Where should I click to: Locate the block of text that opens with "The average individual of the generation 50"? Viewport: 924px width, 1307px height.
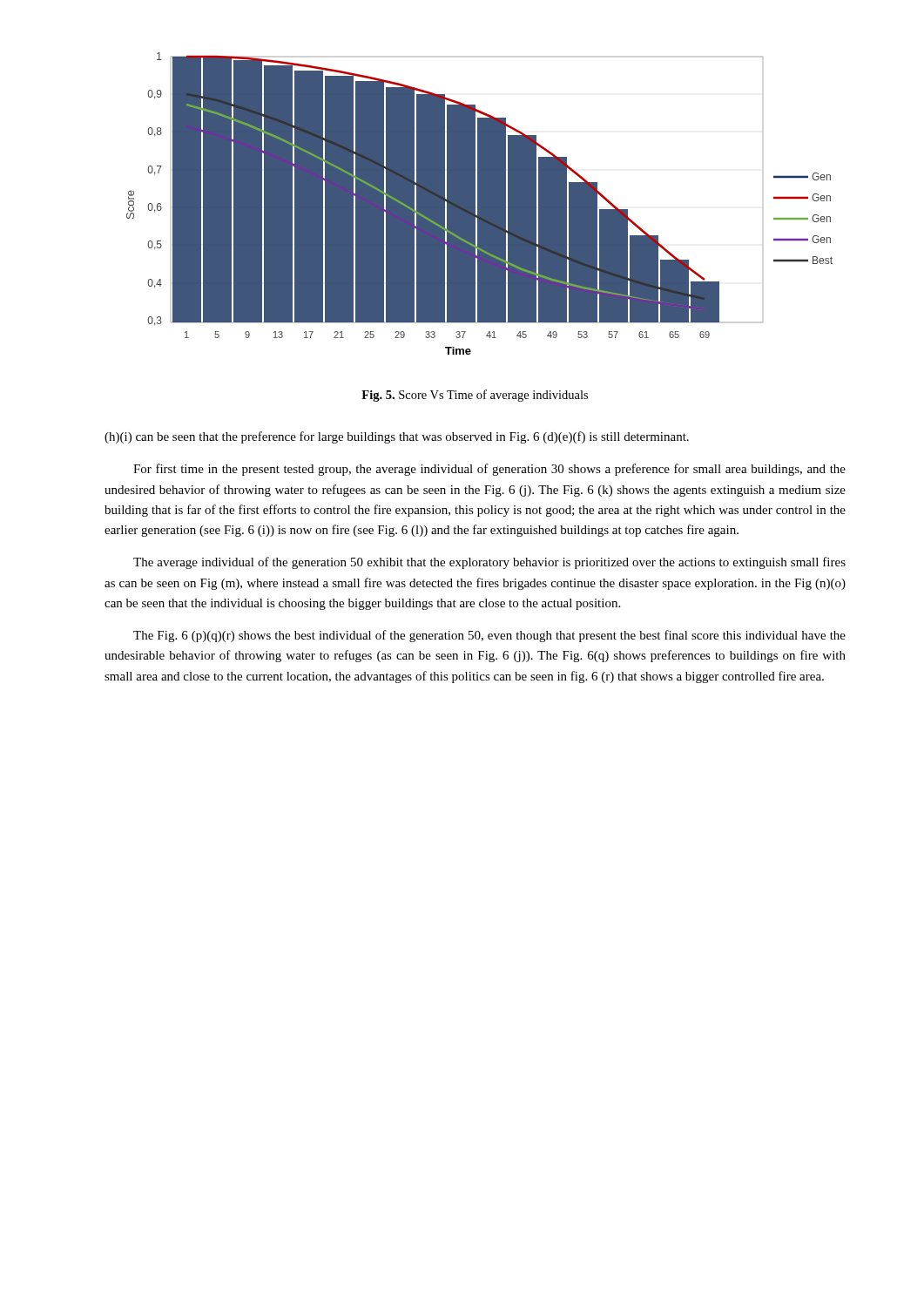tap(475, 582)
